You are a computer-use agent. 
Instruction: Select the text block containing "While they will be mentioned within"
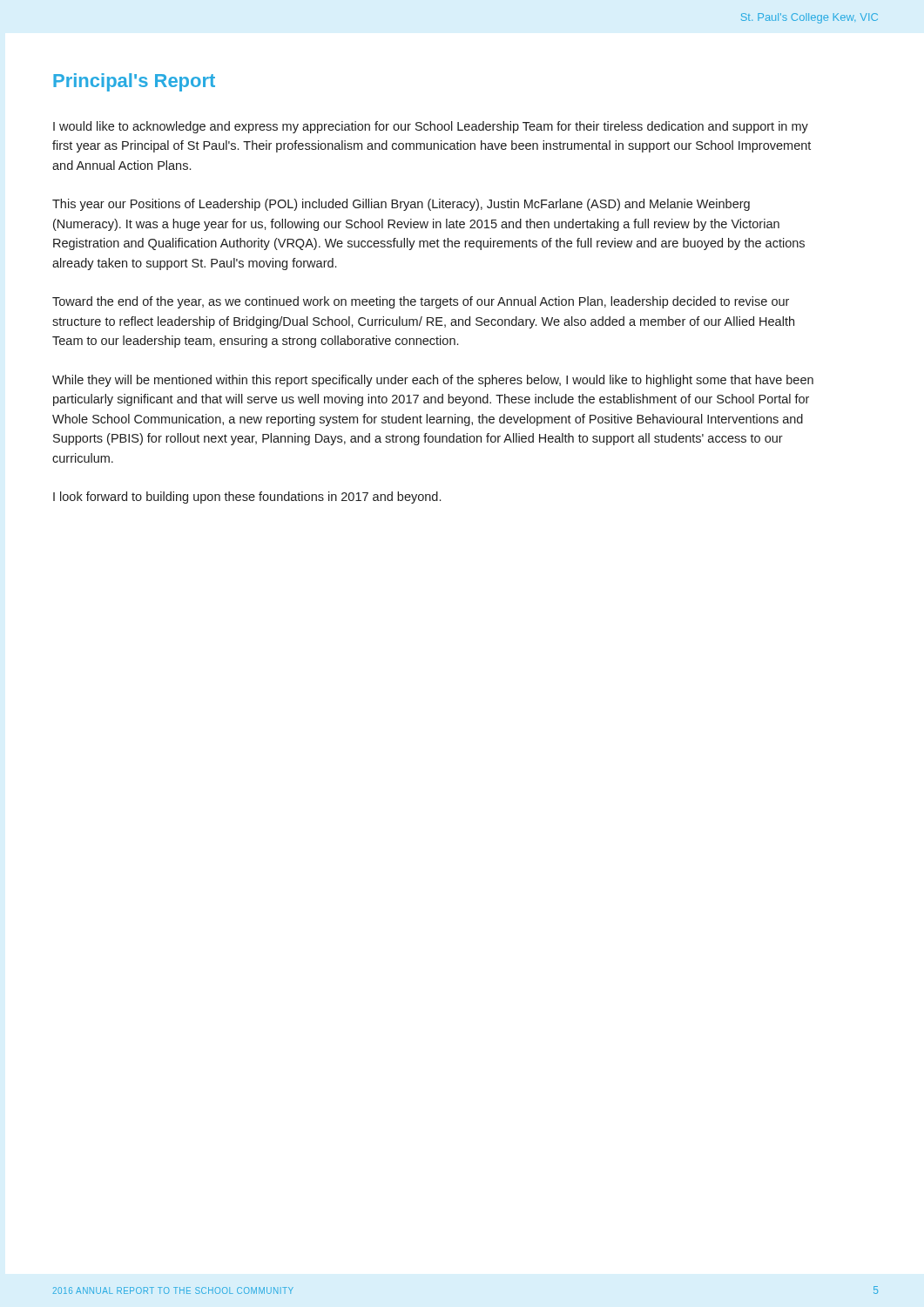[433, 419]
